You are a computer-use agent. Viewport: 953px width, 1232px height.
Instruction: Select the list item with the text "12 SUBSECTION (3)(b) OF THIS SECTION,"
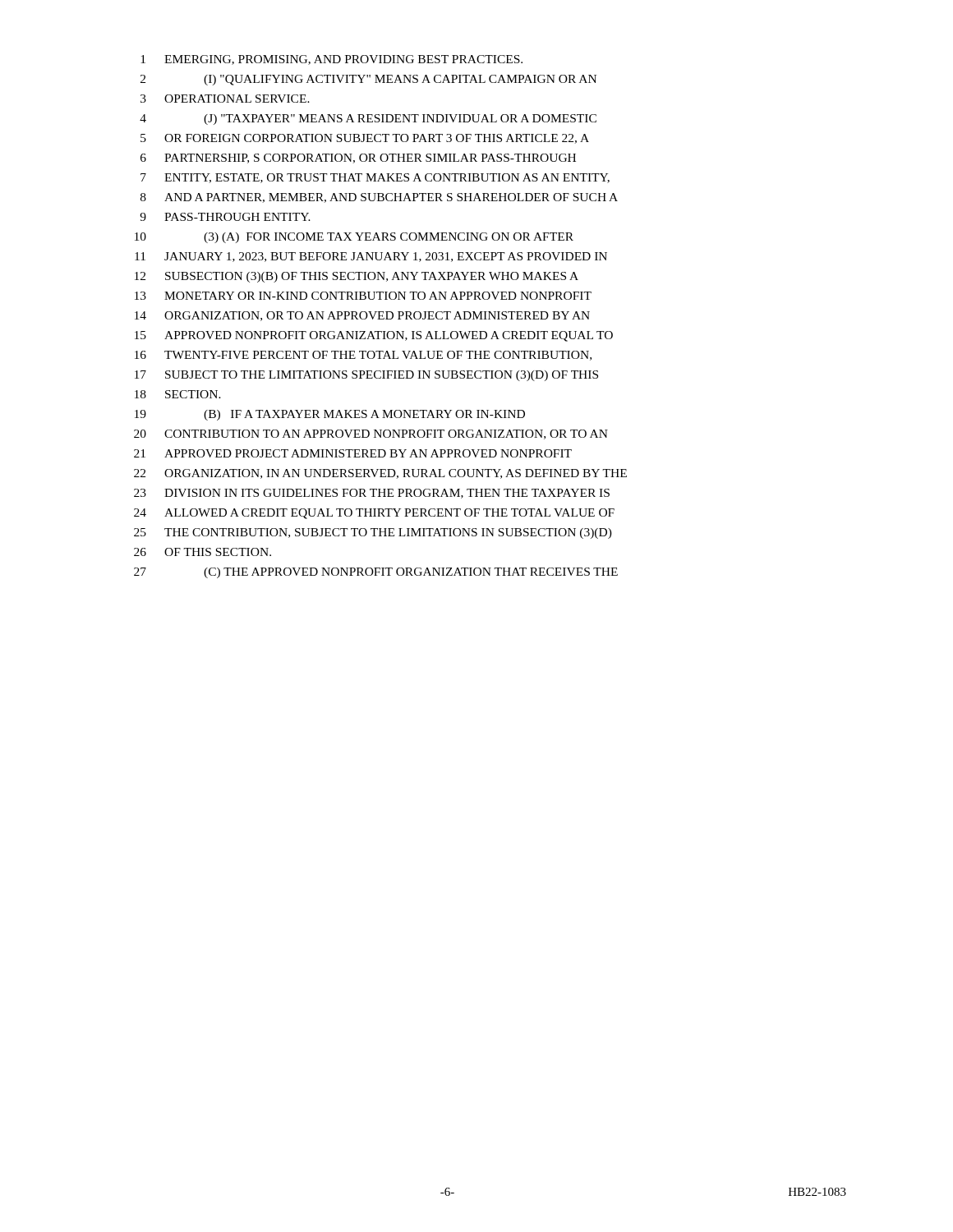pos(476,276)
